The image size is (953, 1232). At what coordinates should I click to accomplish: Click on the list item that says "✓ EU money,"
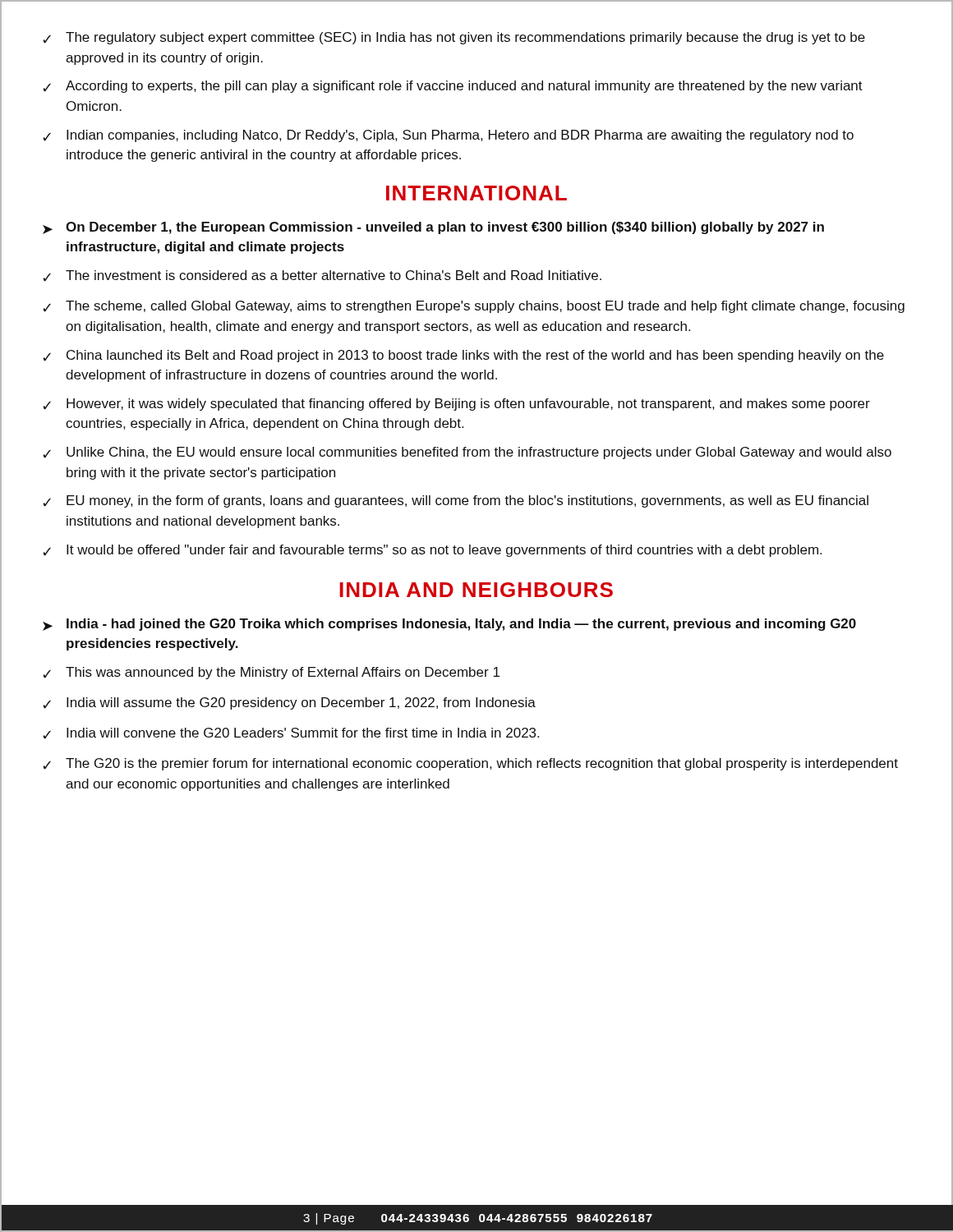pos(476,512)
